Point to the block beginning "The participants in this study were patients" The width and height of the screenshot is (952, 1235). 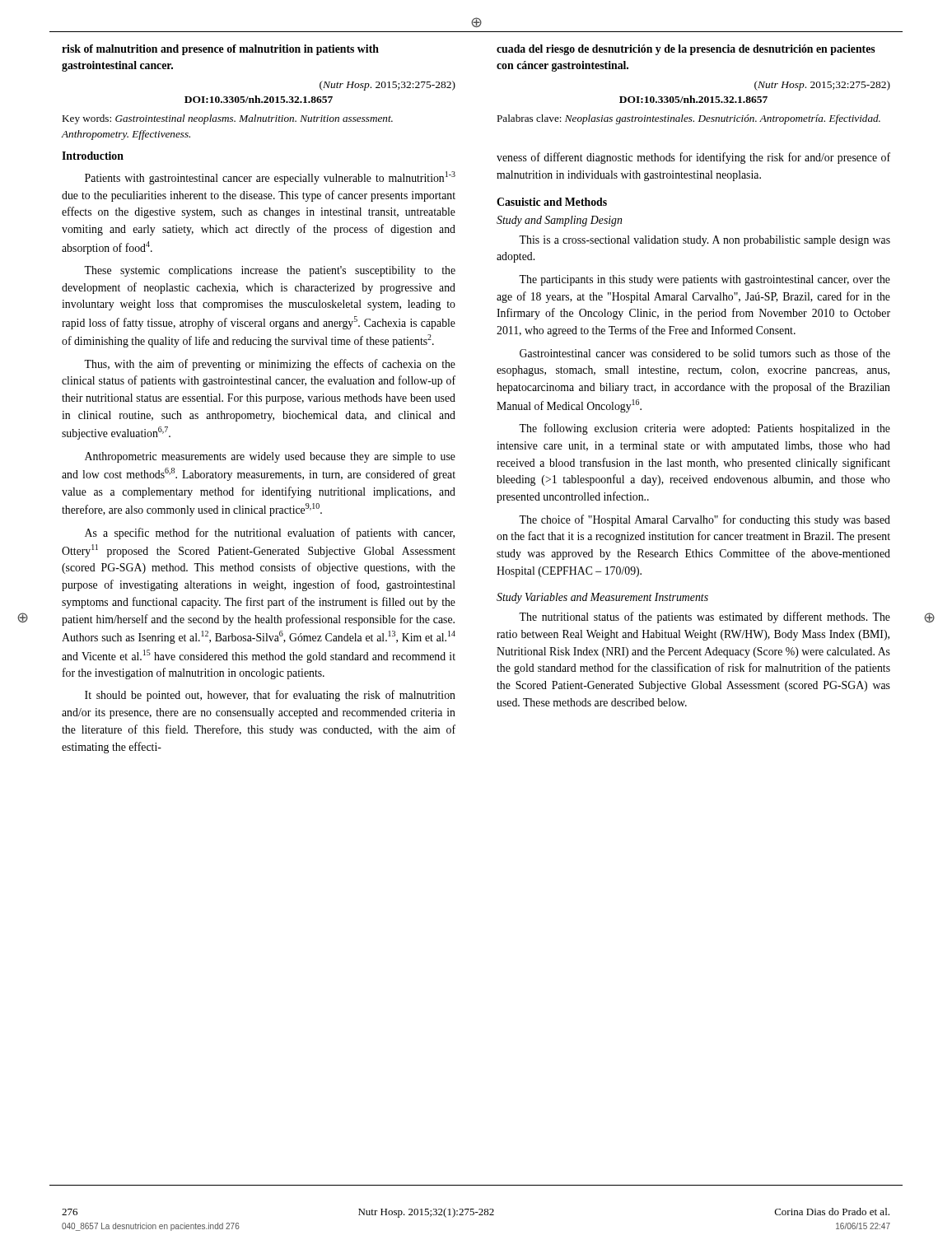(x=693, y=305)
